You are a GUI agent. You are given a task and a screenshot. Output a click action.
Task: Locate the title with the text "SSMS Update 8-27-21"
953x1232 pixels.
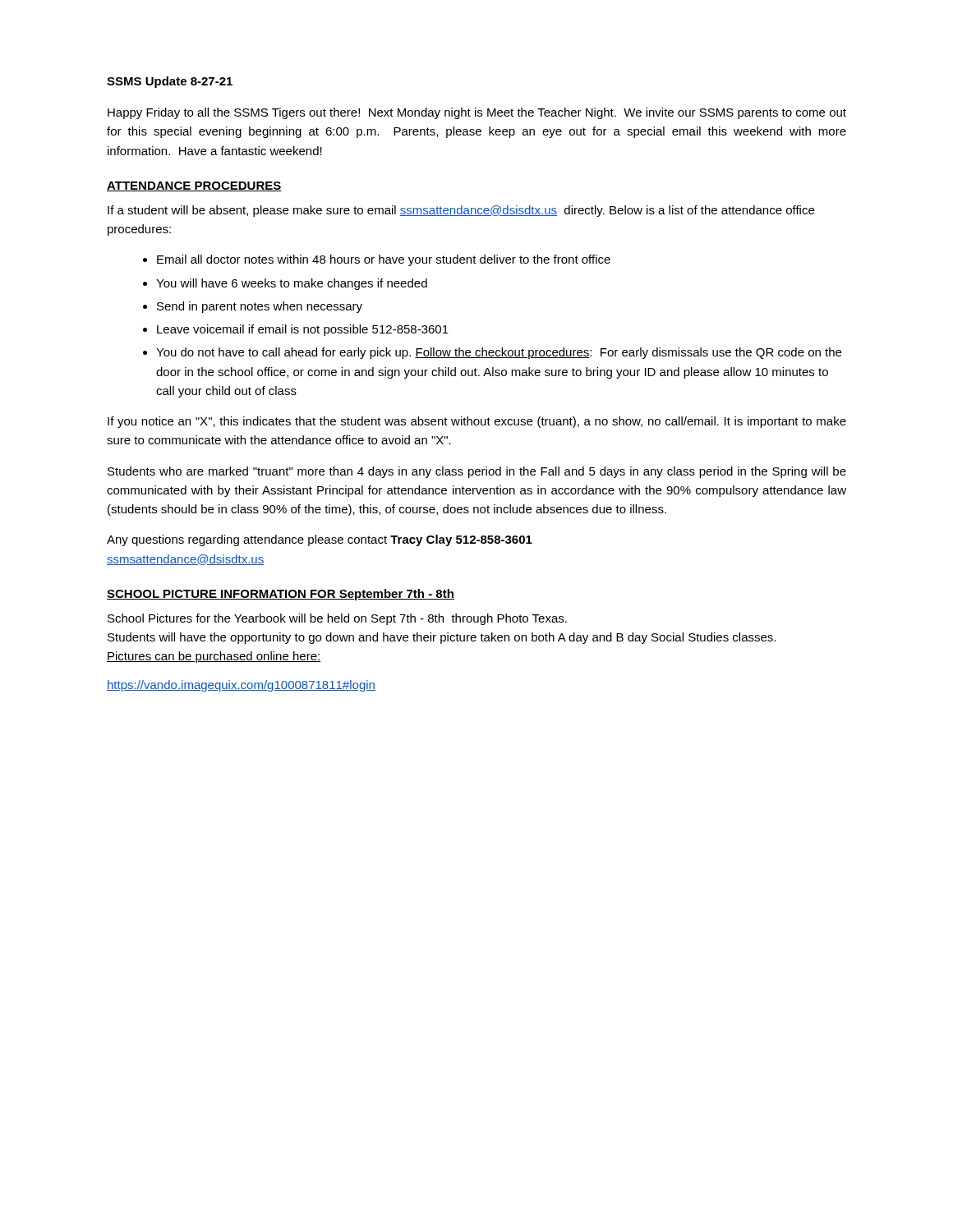coord(170,81)
